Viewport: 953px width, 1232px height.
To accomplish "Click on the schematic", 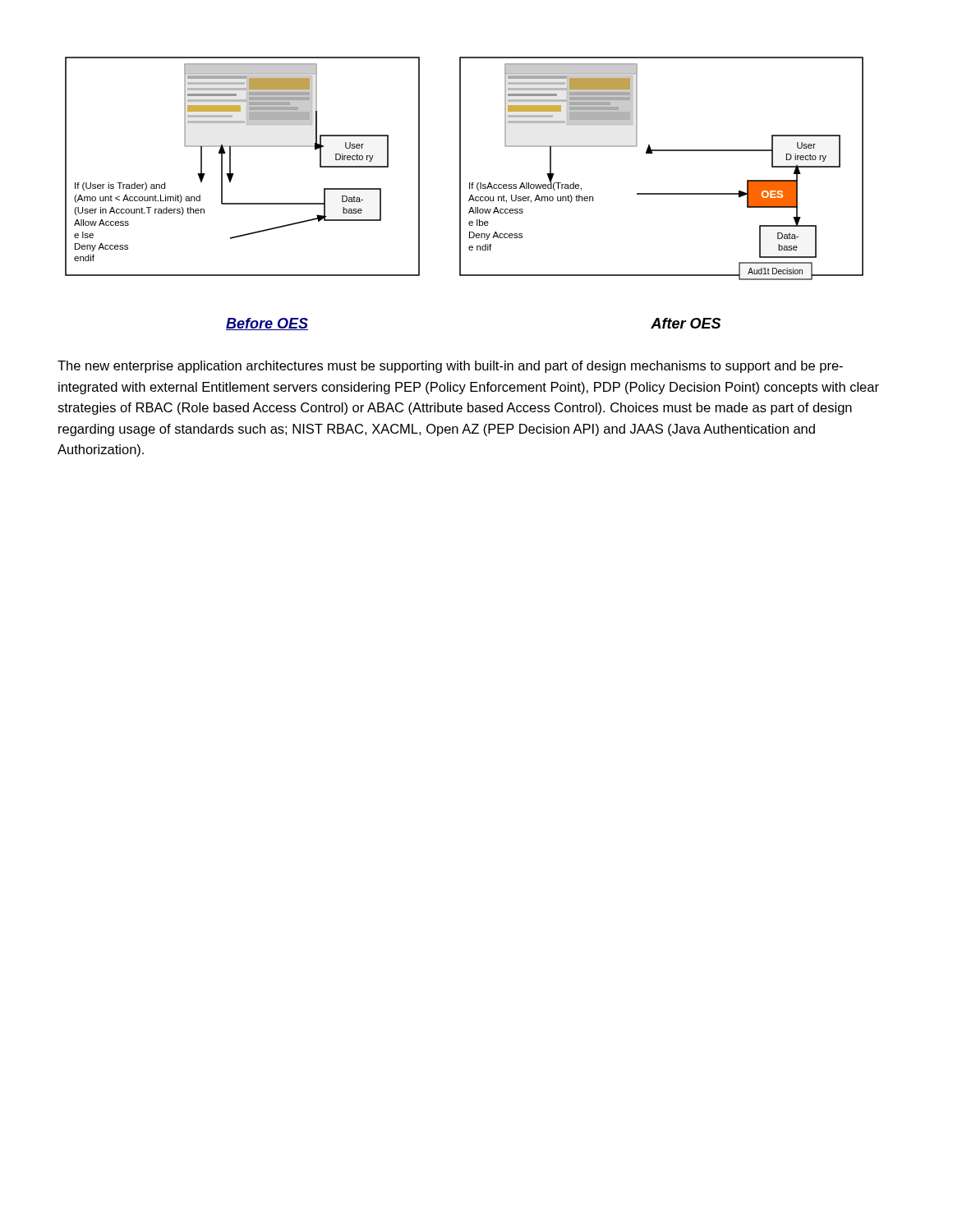I will point(476,178).
